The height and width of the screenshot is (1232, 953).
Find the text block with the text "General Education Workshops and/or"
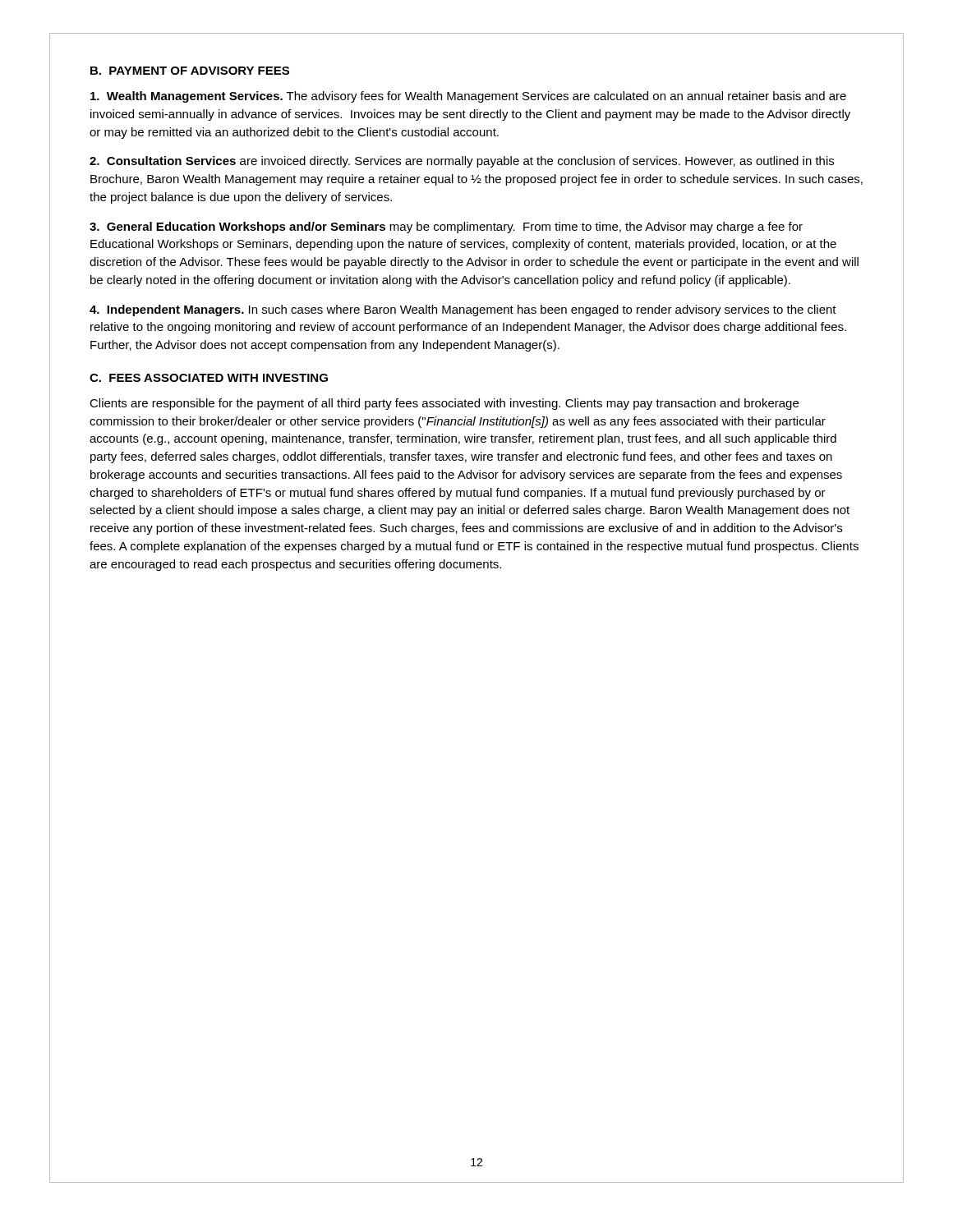(x=474, y=253)
